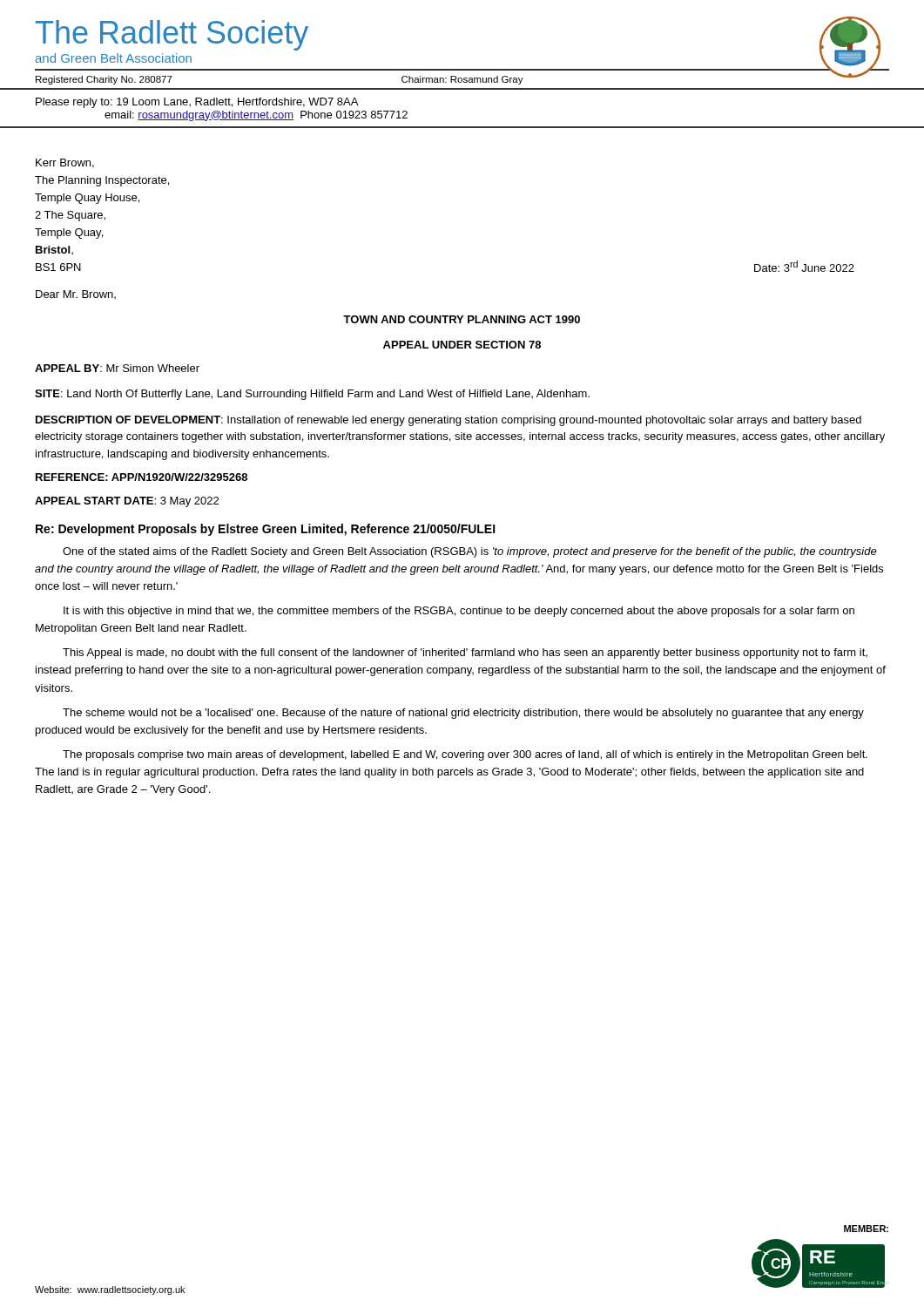
Task: Find the block on this page that starts "Please reply to: 19 Loom"
Action: tap(221, 108)
